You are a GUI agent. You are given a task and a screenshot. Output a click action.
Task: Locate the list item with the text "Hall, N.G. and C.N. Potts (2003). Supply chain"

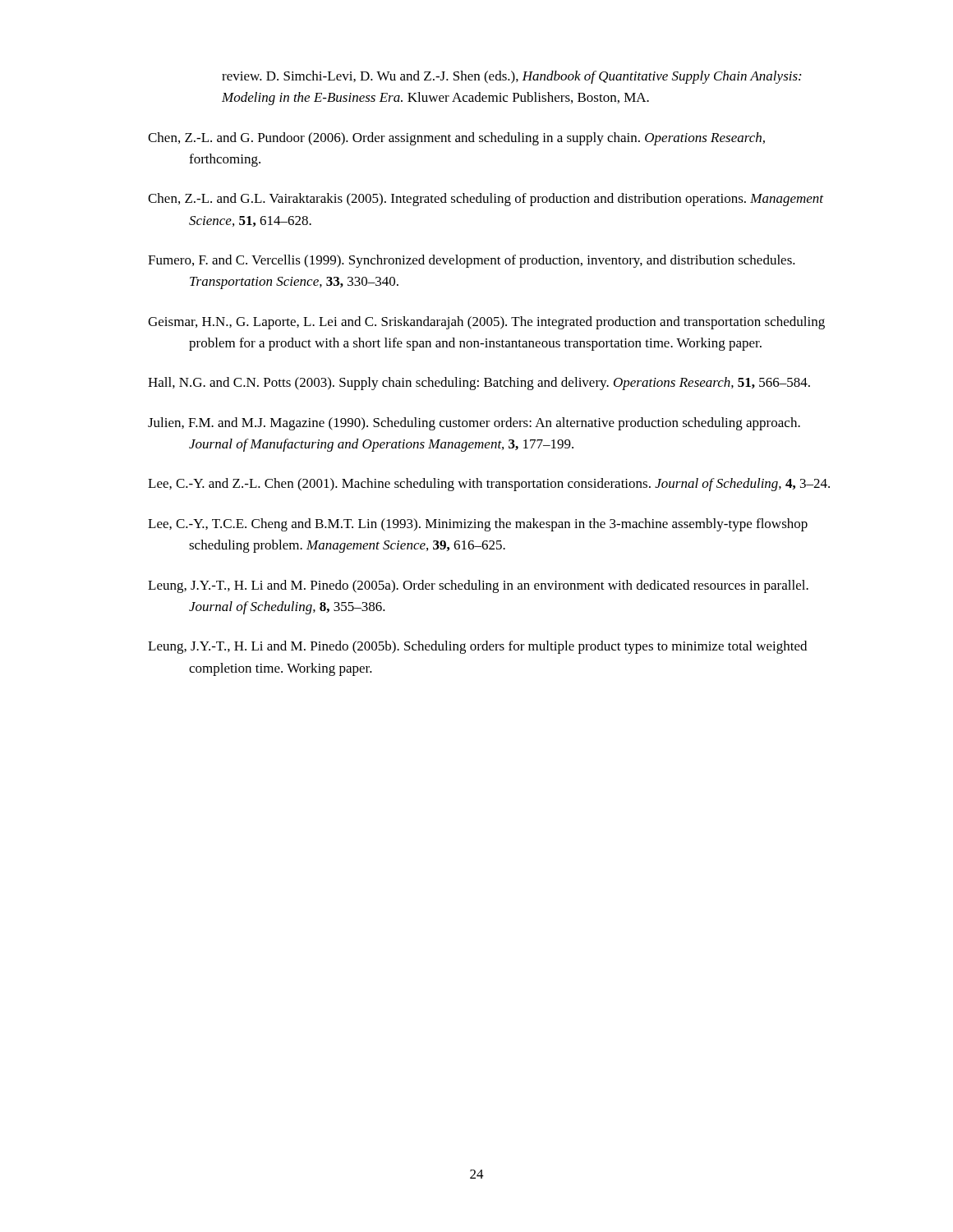point(479,383)
